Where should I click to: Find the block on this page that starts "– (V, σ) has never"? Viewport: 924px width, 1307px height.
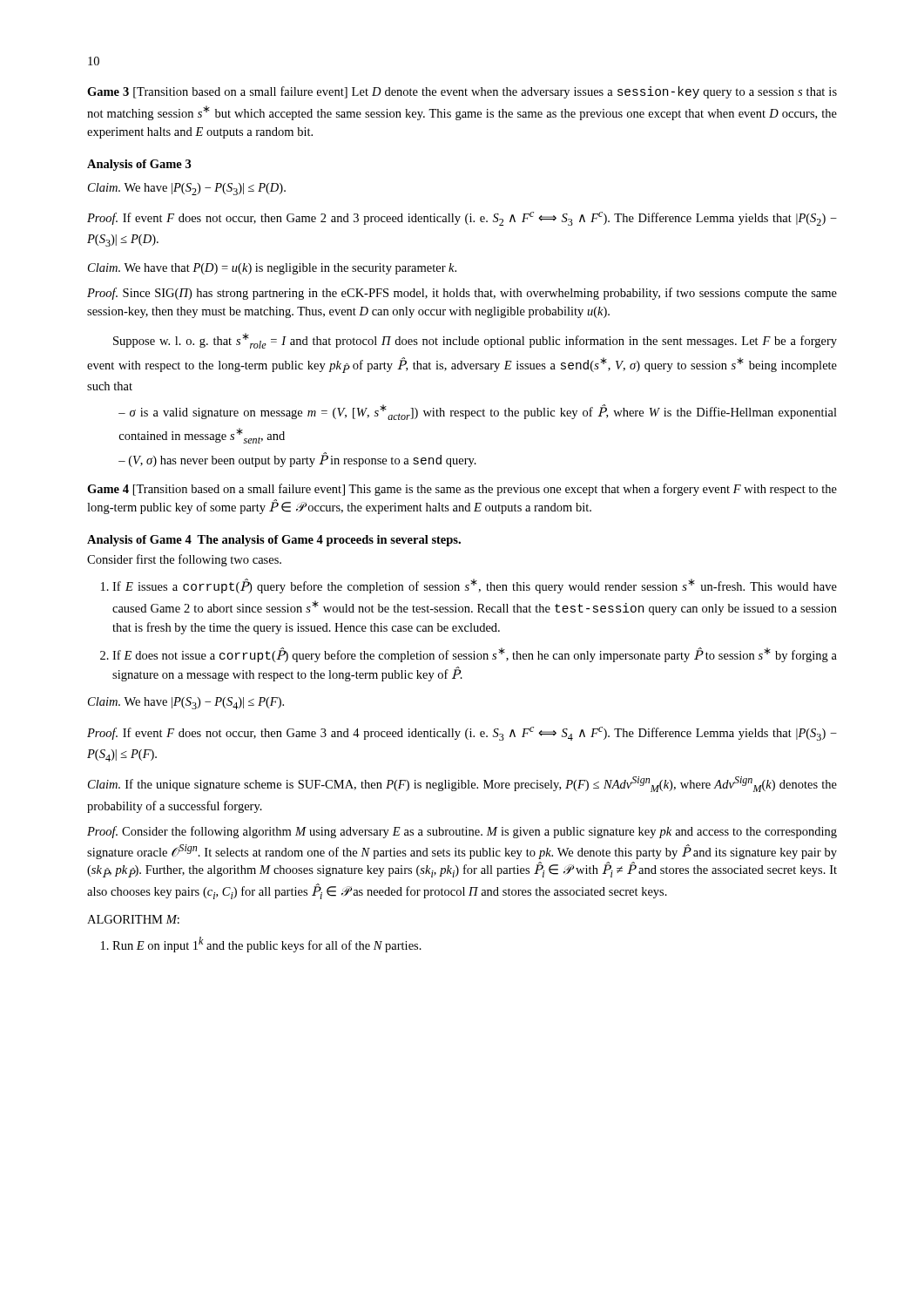[x=298, y=461]
